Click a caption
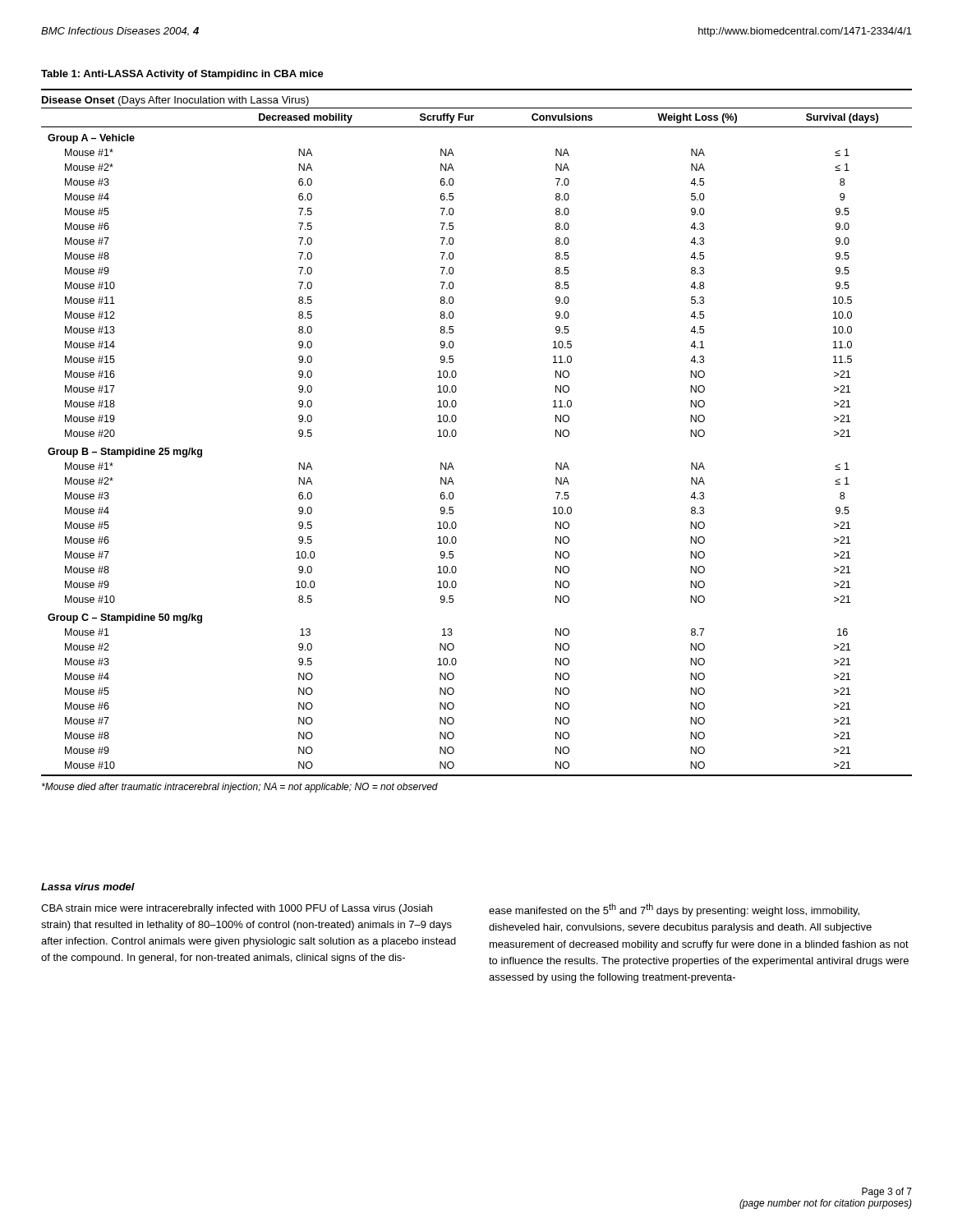This screenshot has width=953, height=1232. click(182, 74)
